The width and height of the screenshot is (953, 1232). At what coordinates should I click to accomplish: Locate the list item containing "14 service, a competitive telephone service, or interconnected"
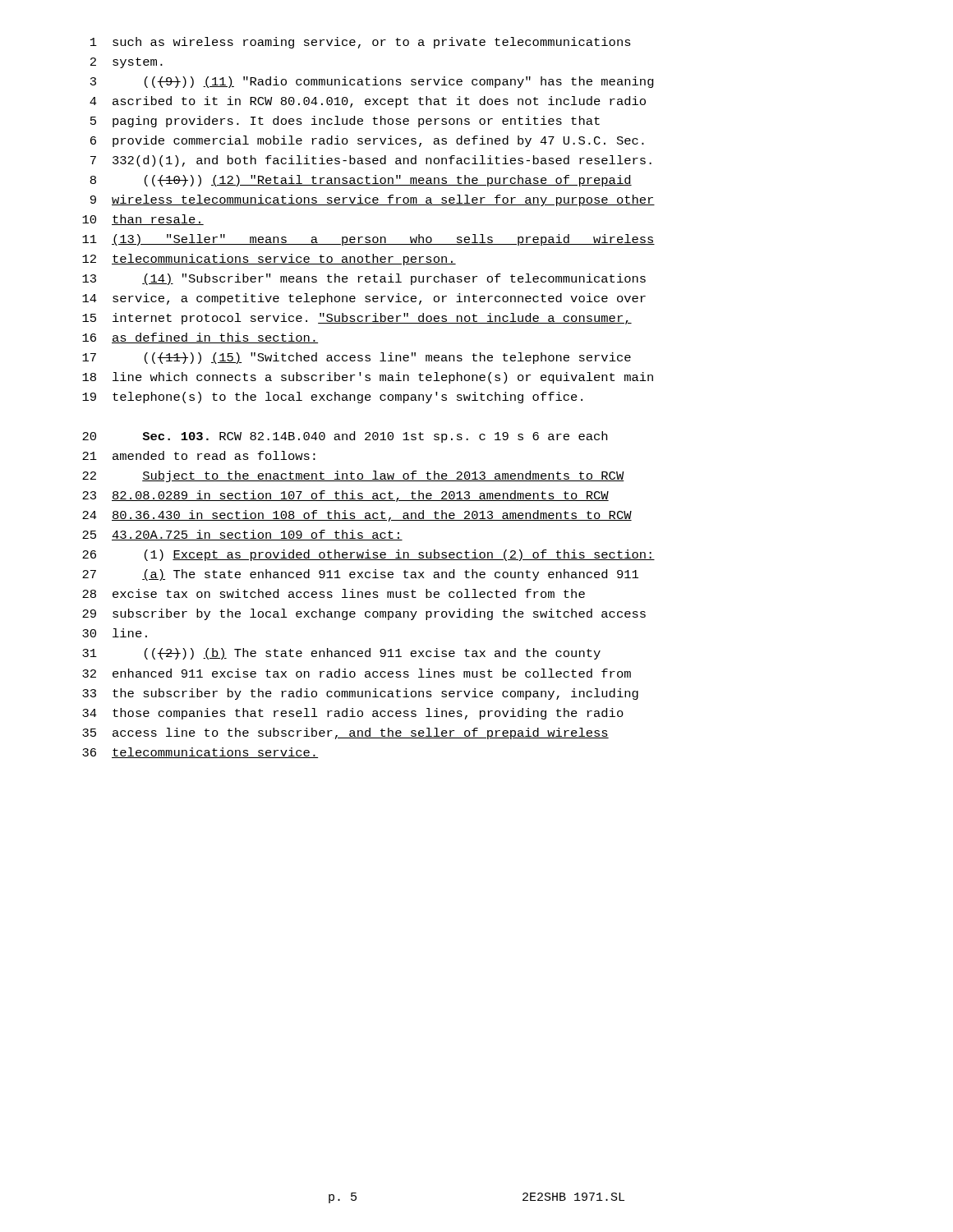pyautogui.click(x=356, y=299)
